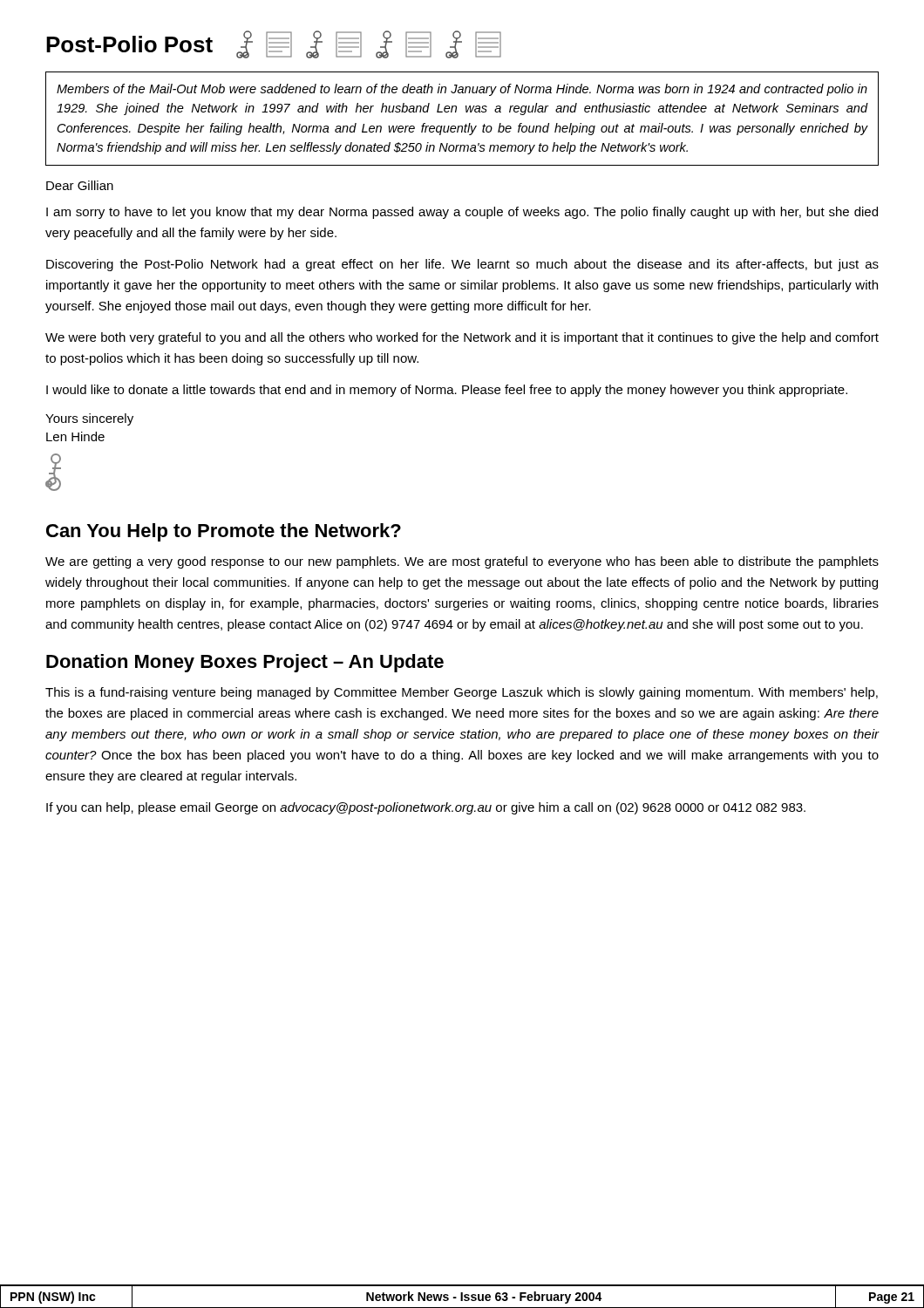Image resolution: width=924 pixels, height=1308 pixels.
Task: Locate the element starting "Discovering the Post-Polio"
Action: click(462, 285)
